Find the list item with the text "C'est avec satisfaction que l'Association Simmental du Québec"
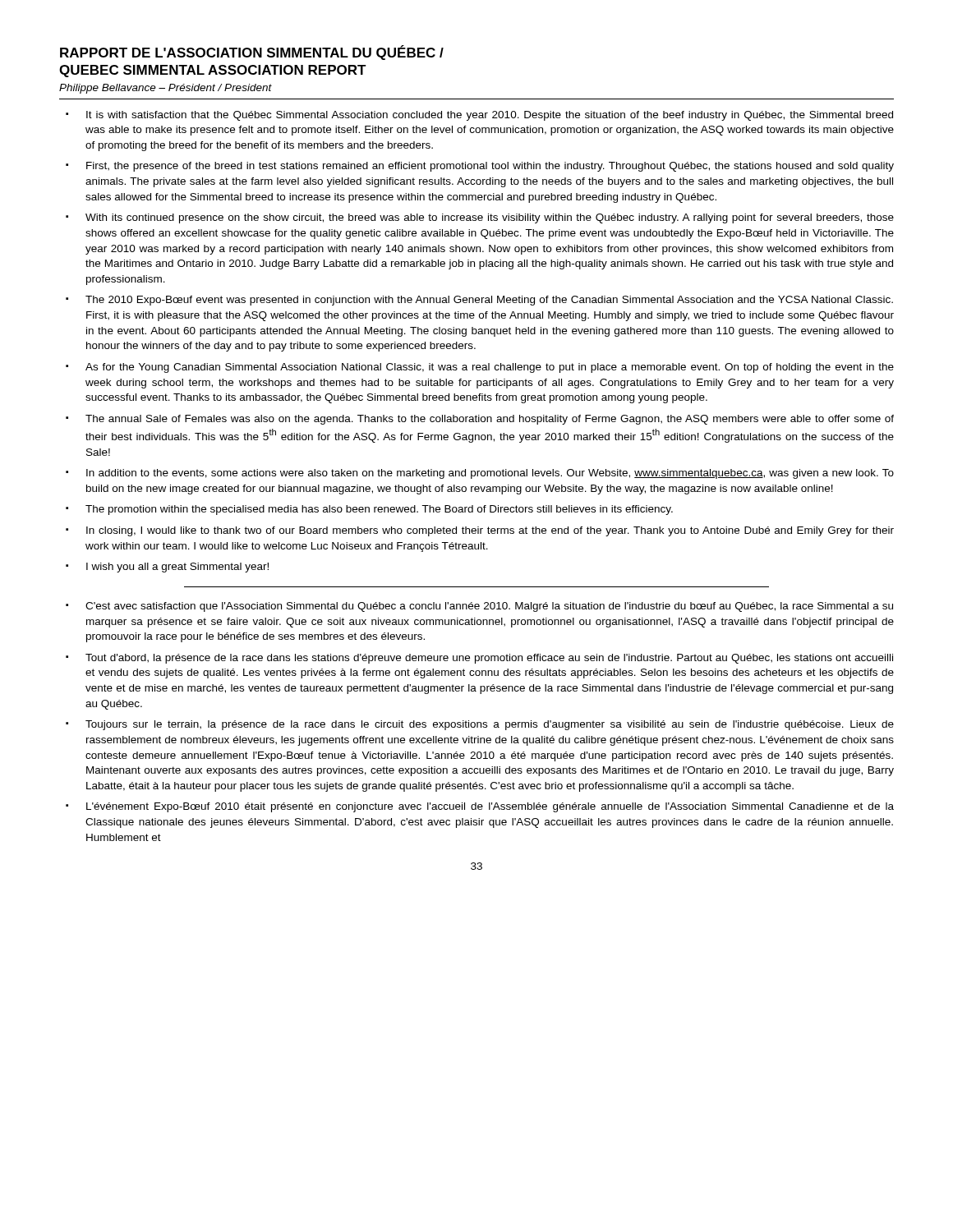953x1232 pixels. point(490,621)
